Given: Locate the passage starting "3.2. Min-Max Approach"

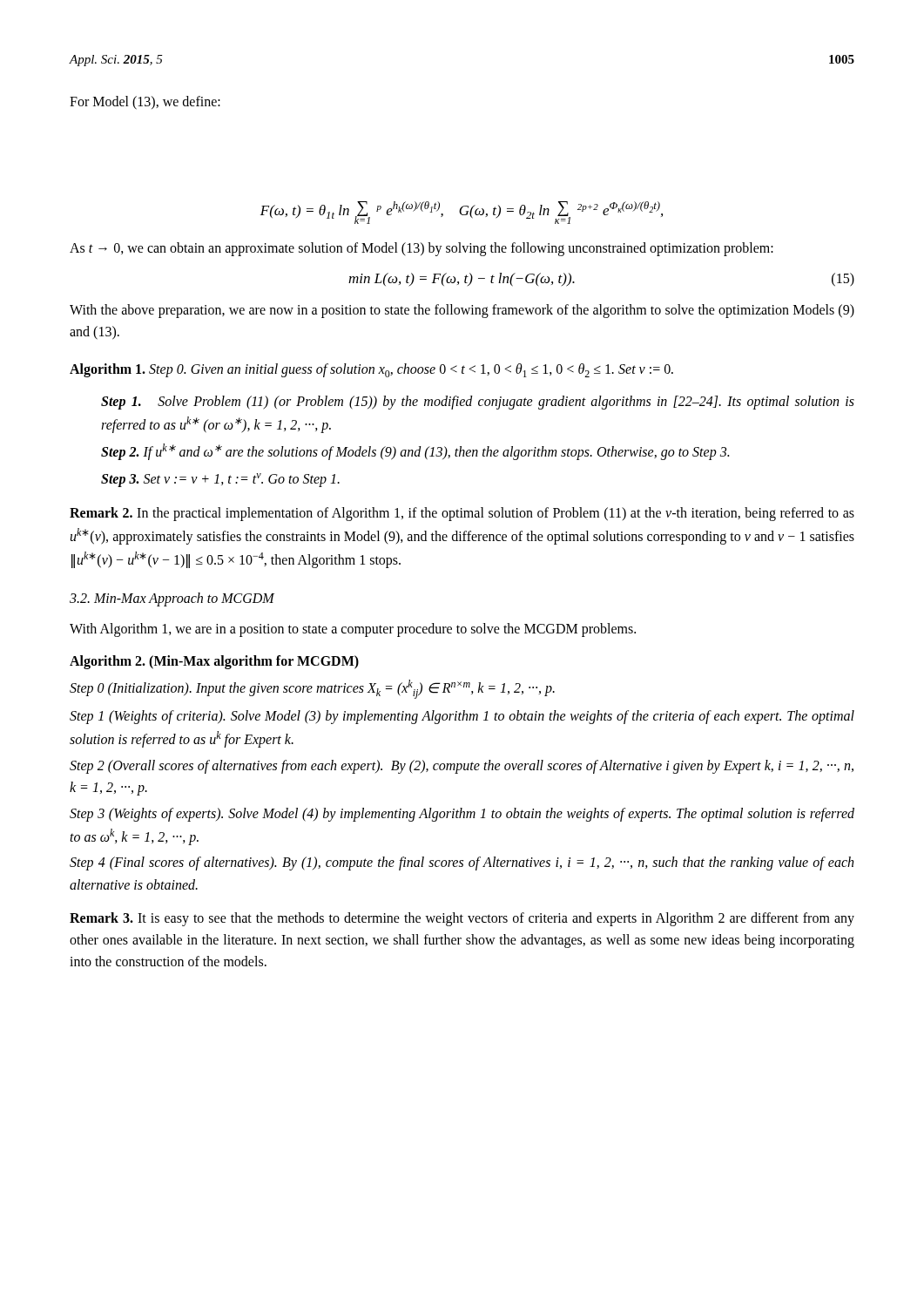Looking at the screenshot, I should pos(172,598).
